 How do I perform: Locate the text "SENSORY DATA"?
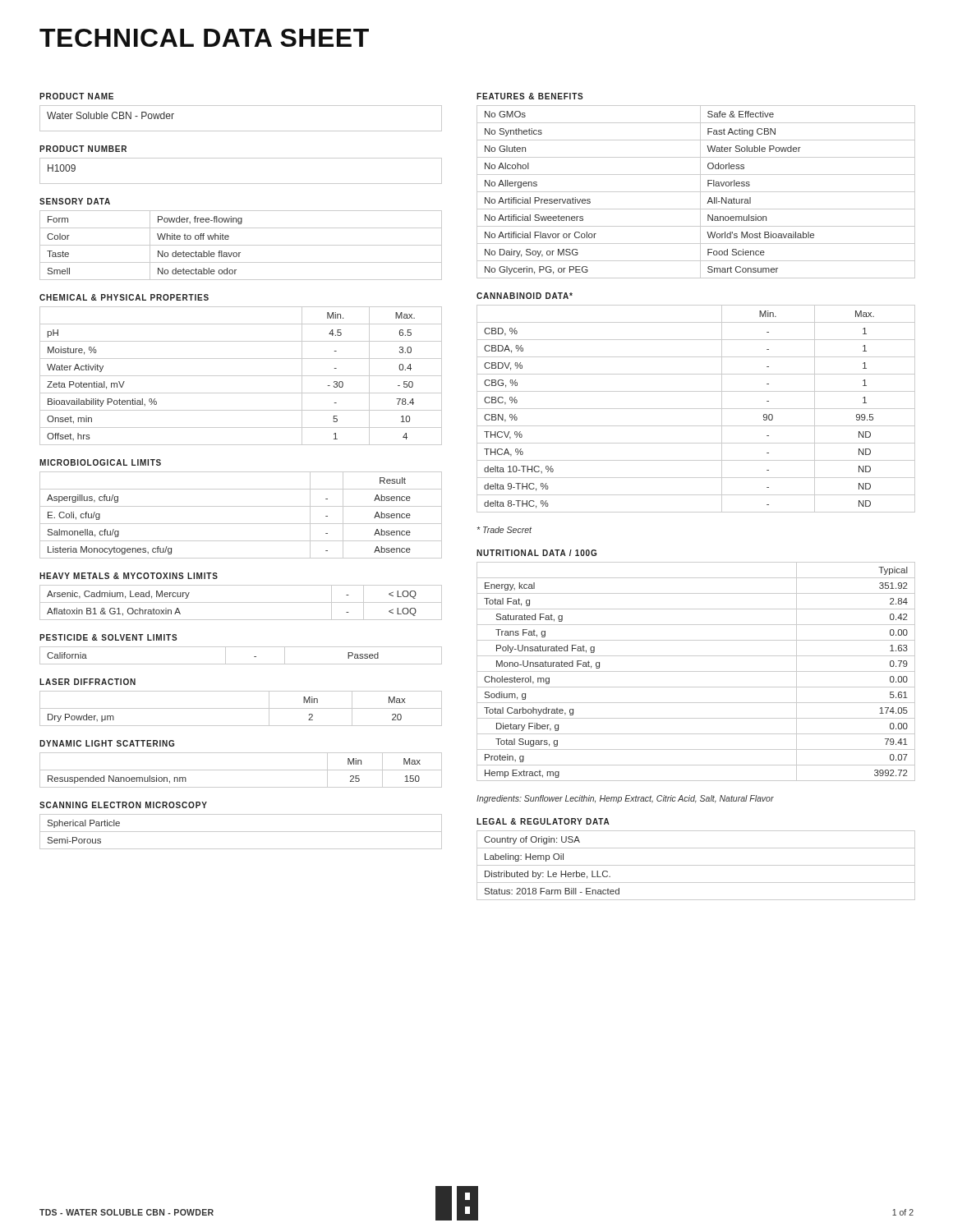tap(75, 202)
